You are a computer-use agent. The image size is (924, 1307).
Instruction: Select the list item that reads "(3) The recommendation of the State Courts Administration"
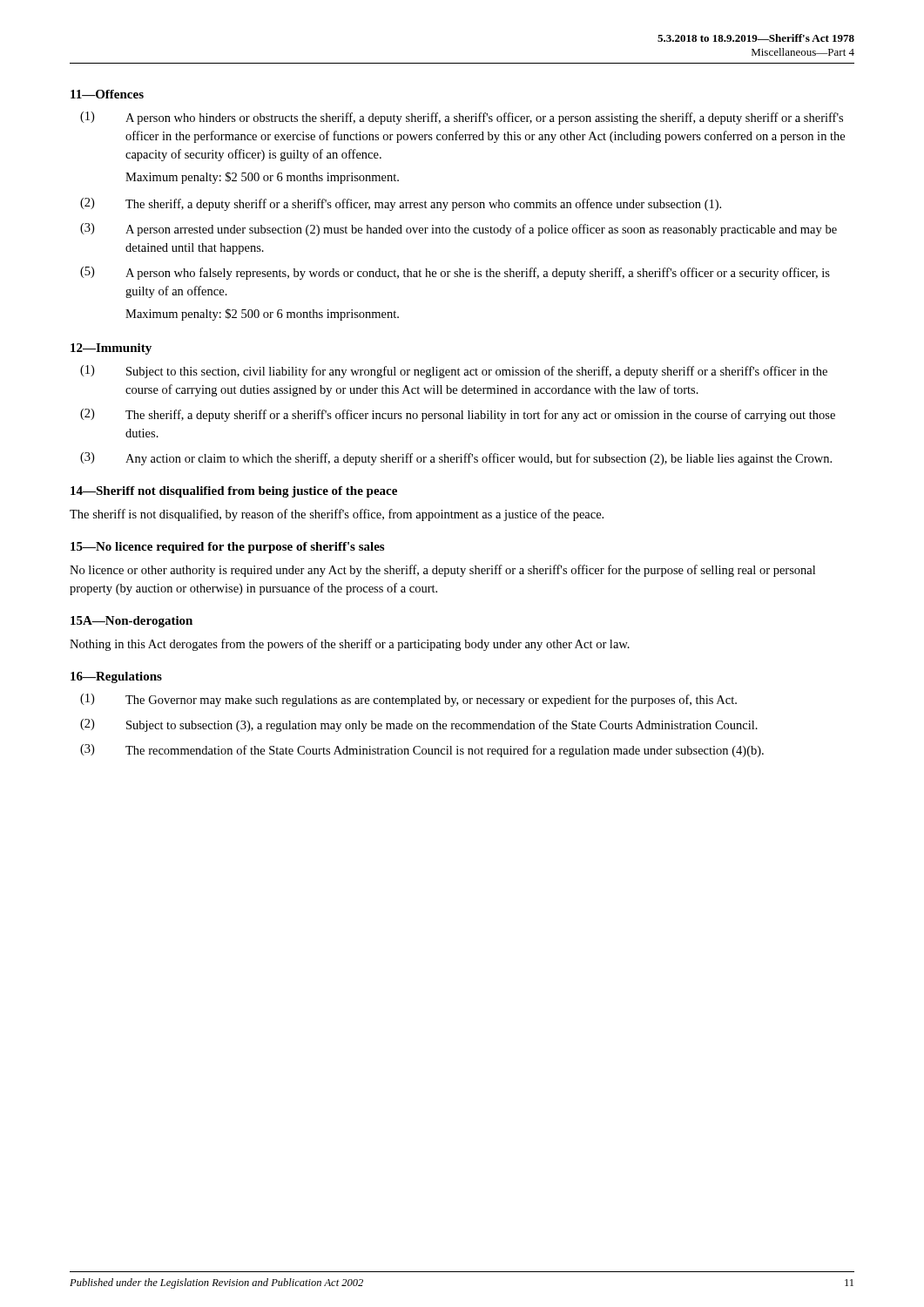462,751
